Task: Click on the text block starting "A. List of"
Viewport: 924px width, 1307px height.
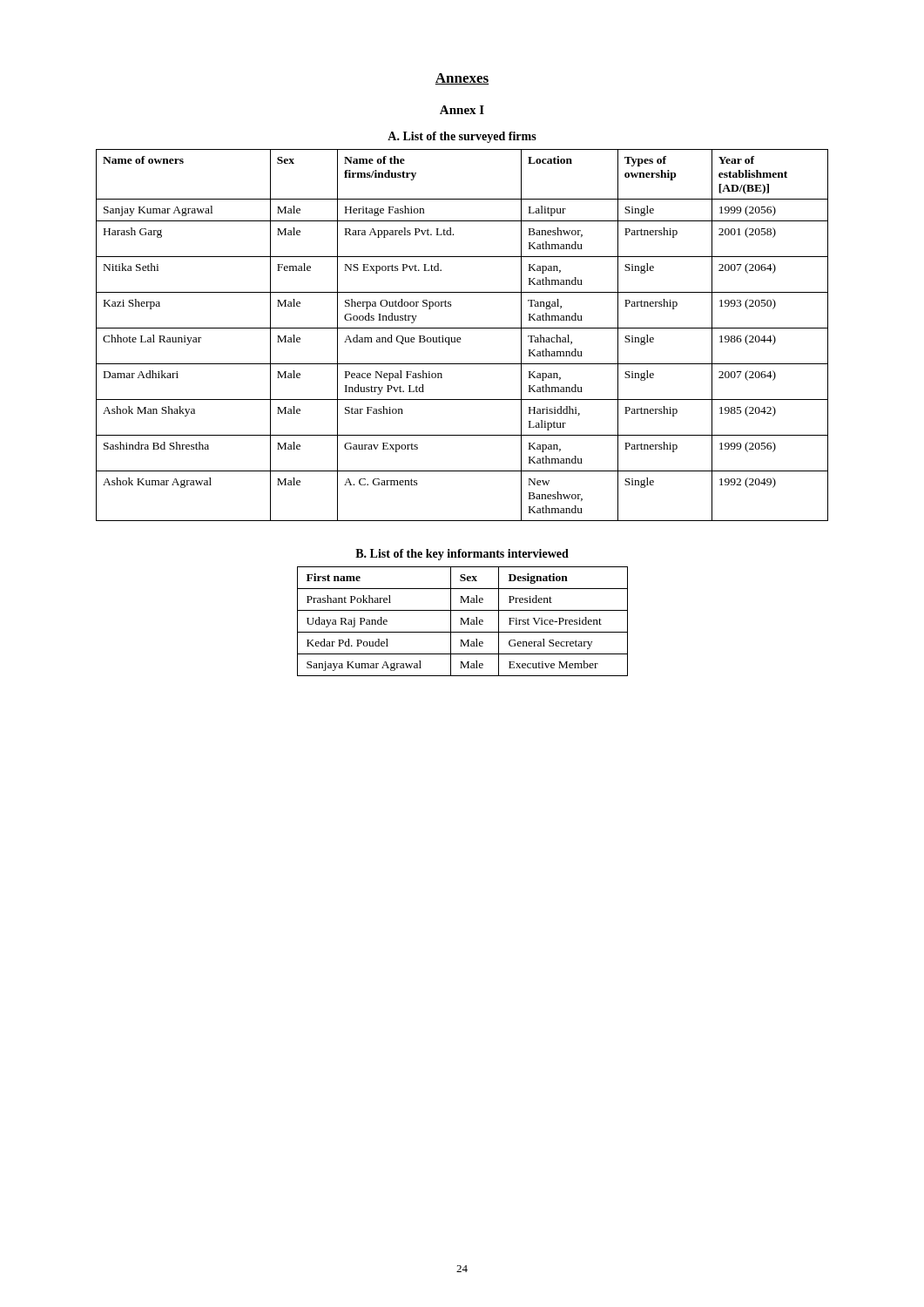Action: [x=462, y=136]
